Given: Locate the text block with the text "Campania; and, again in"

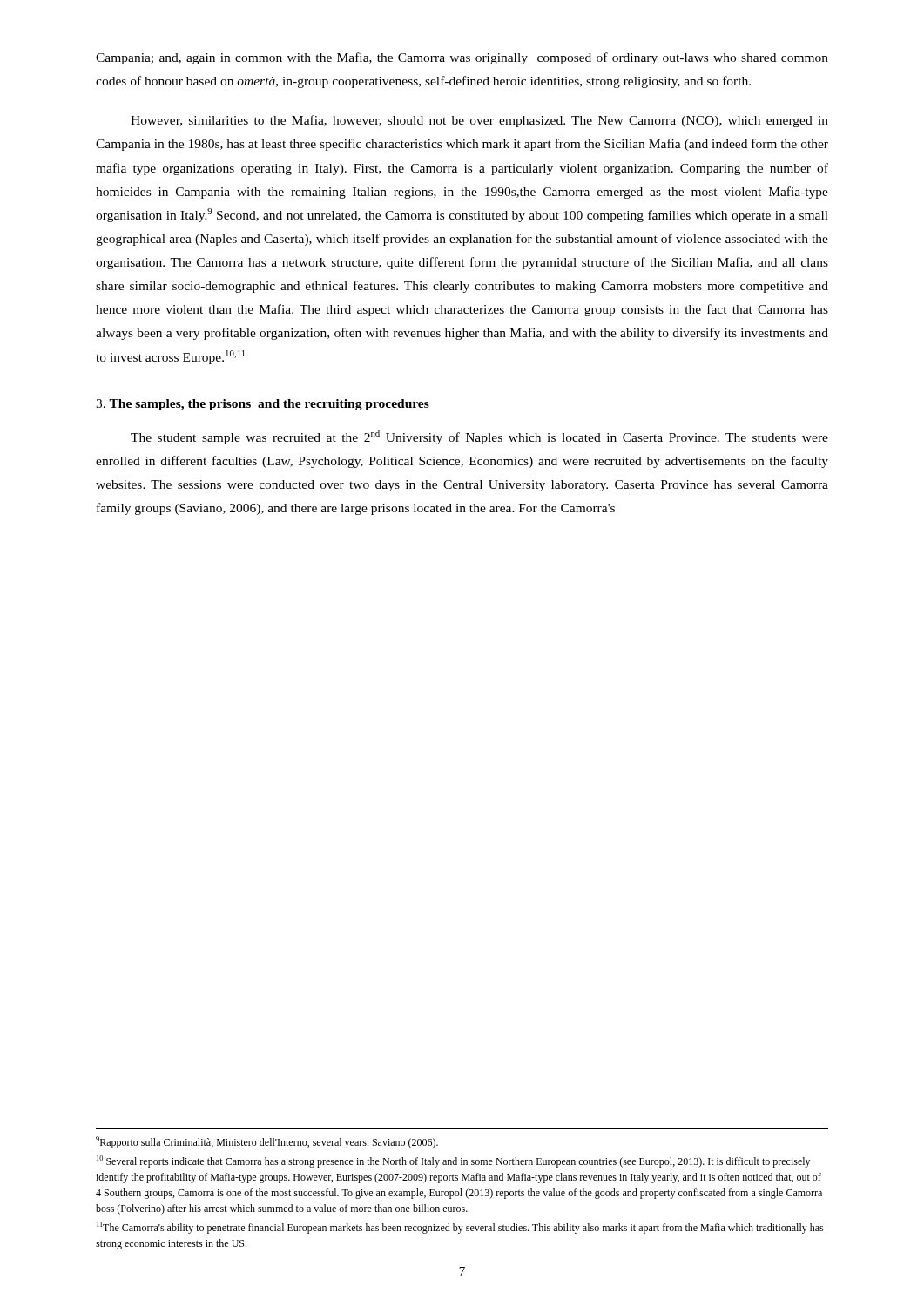Looking at the screenshot, I should point(462,207).
